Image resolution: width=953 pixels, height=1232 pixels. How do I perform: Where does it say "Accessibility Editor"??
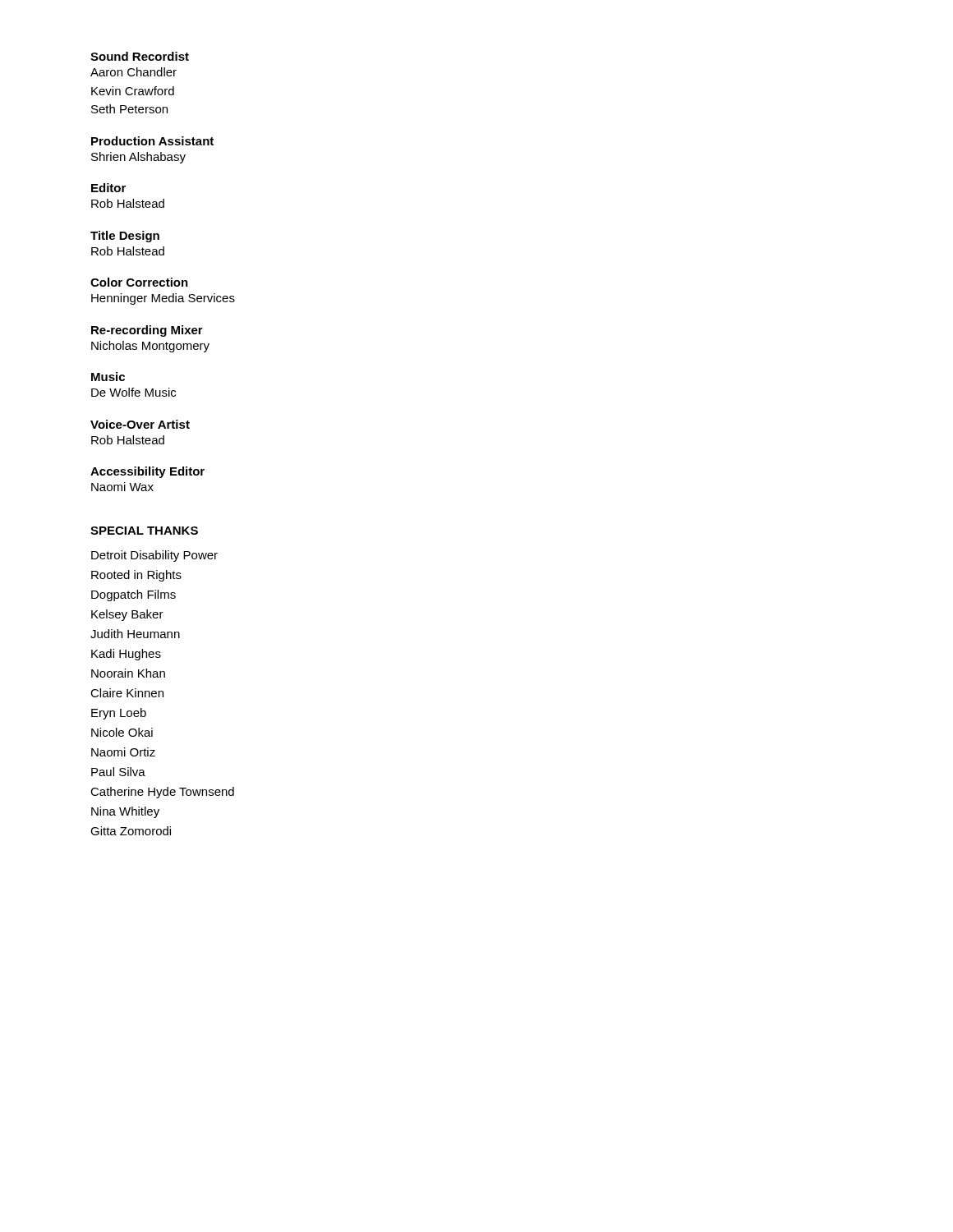148,471
